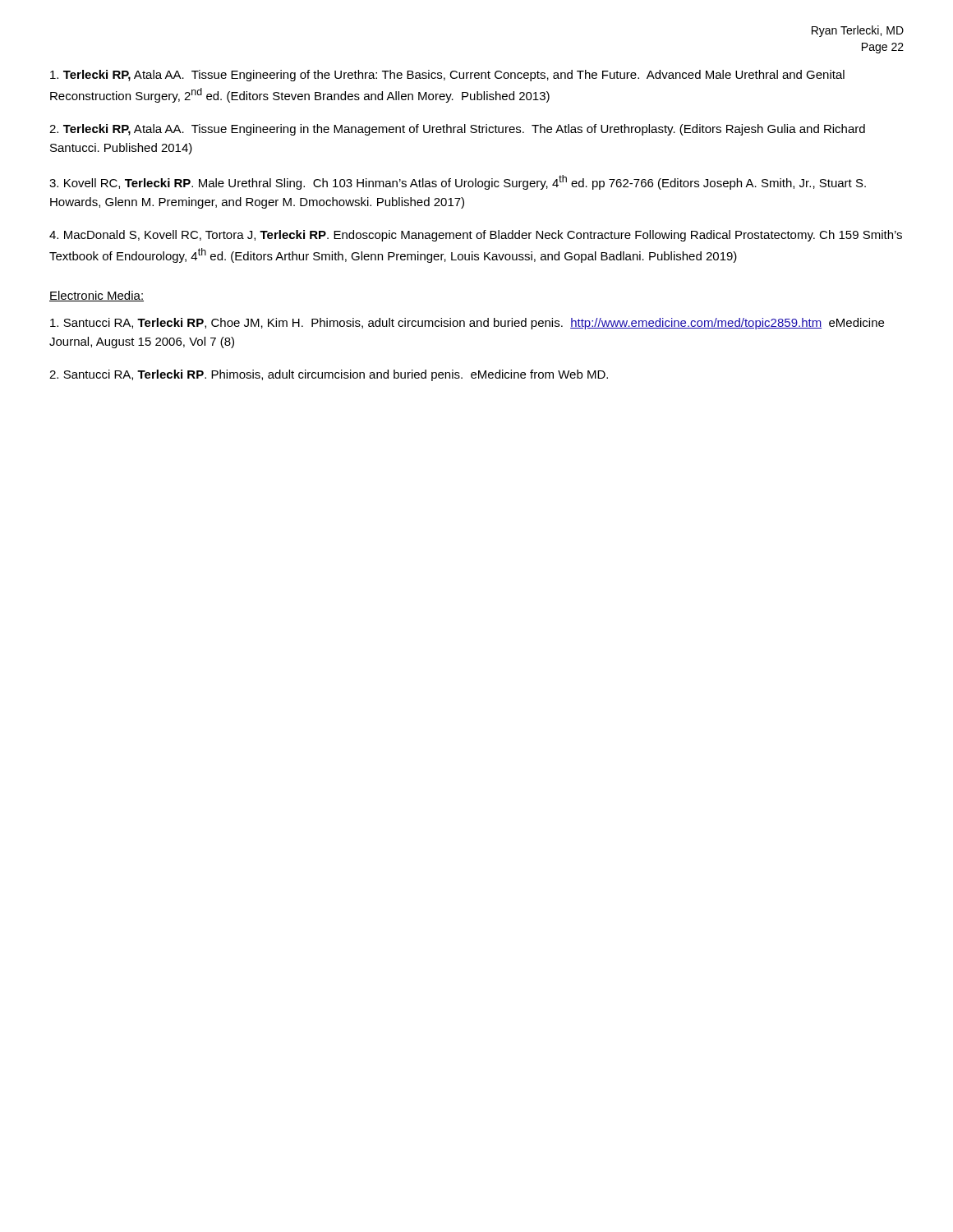Viewport: 953px width, 1232px height.
Task: Select the list item that reads "Terlecki RP, Atala AA. Tissue Engineering"
Action: [447, 85]
